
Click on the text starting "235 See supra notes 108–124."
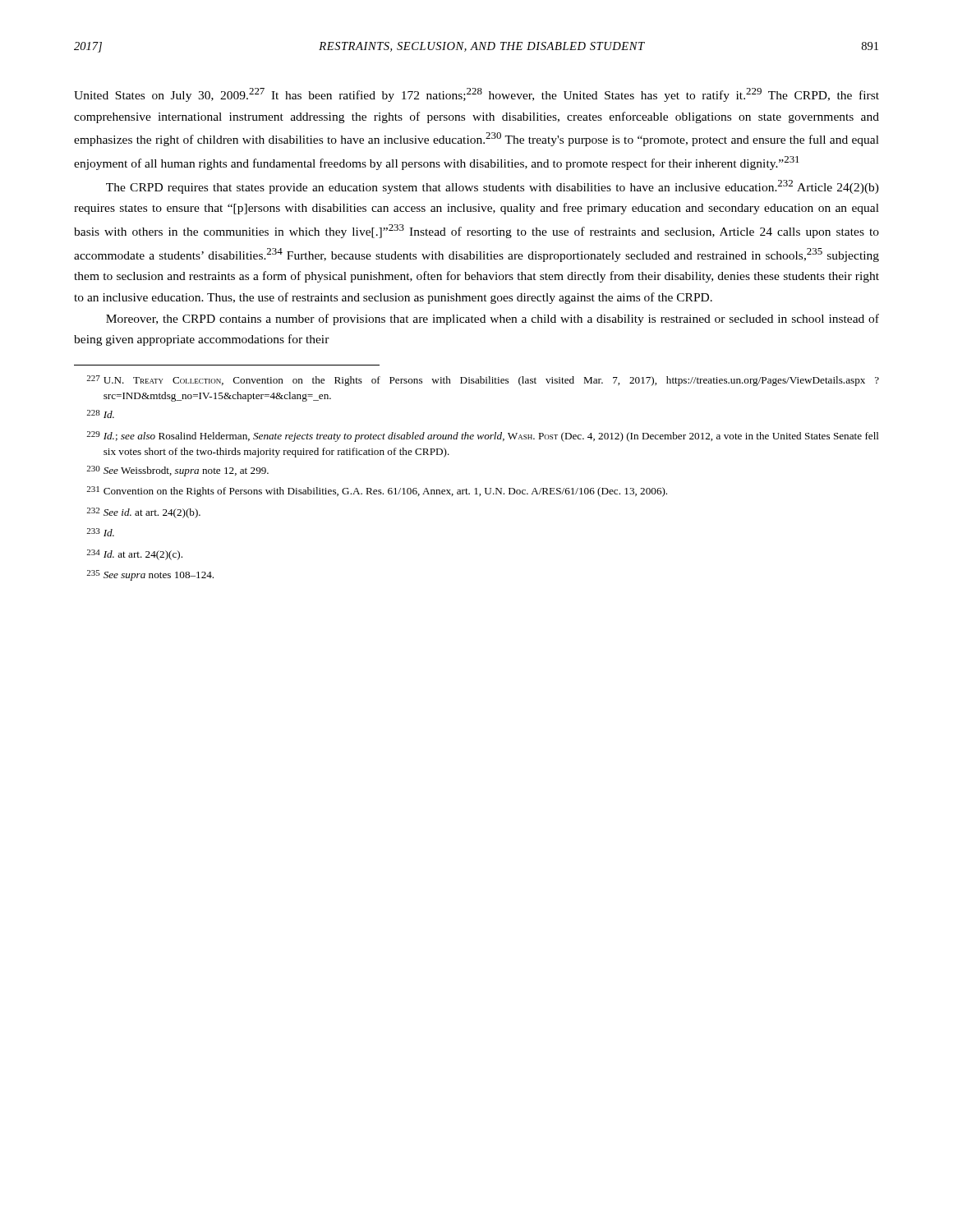click(150, 575)
